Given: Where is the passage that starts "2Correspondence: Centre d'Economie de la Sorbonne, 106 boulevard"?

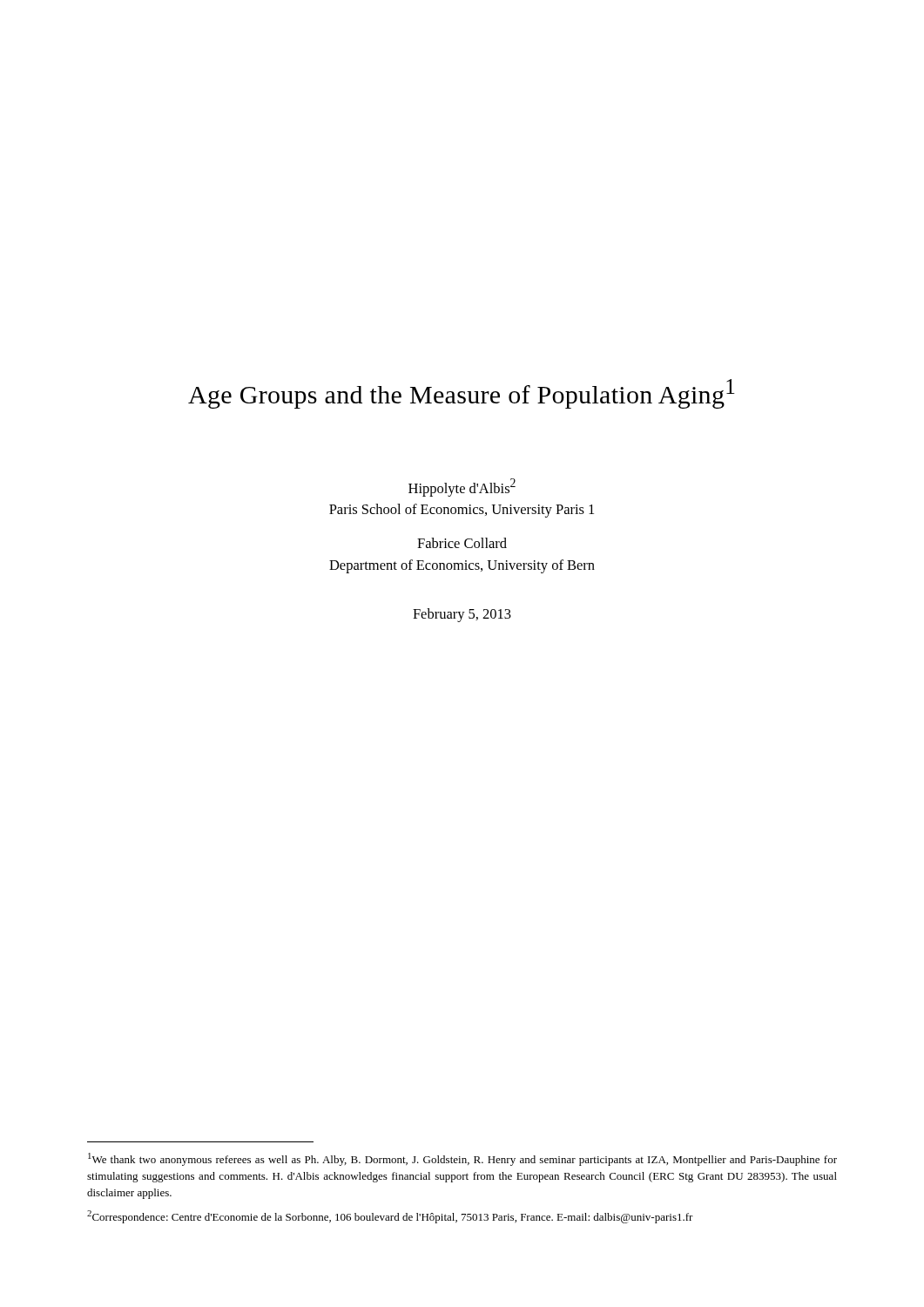Looking at the screenshot, I should coord(390,1216).
